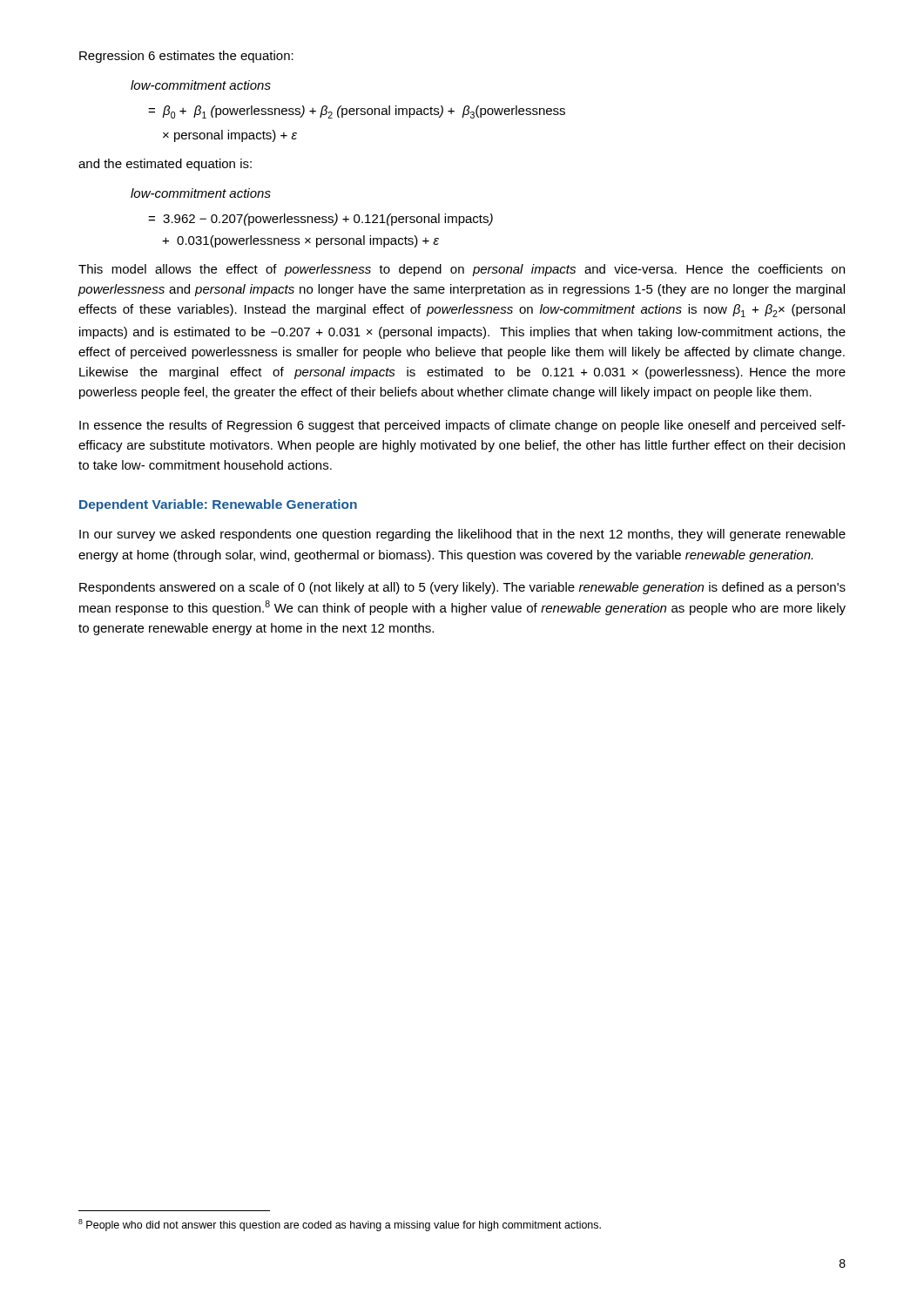Select the text block that reads "This model allows the effect of powerlessness to"

[x=462, y=330]
